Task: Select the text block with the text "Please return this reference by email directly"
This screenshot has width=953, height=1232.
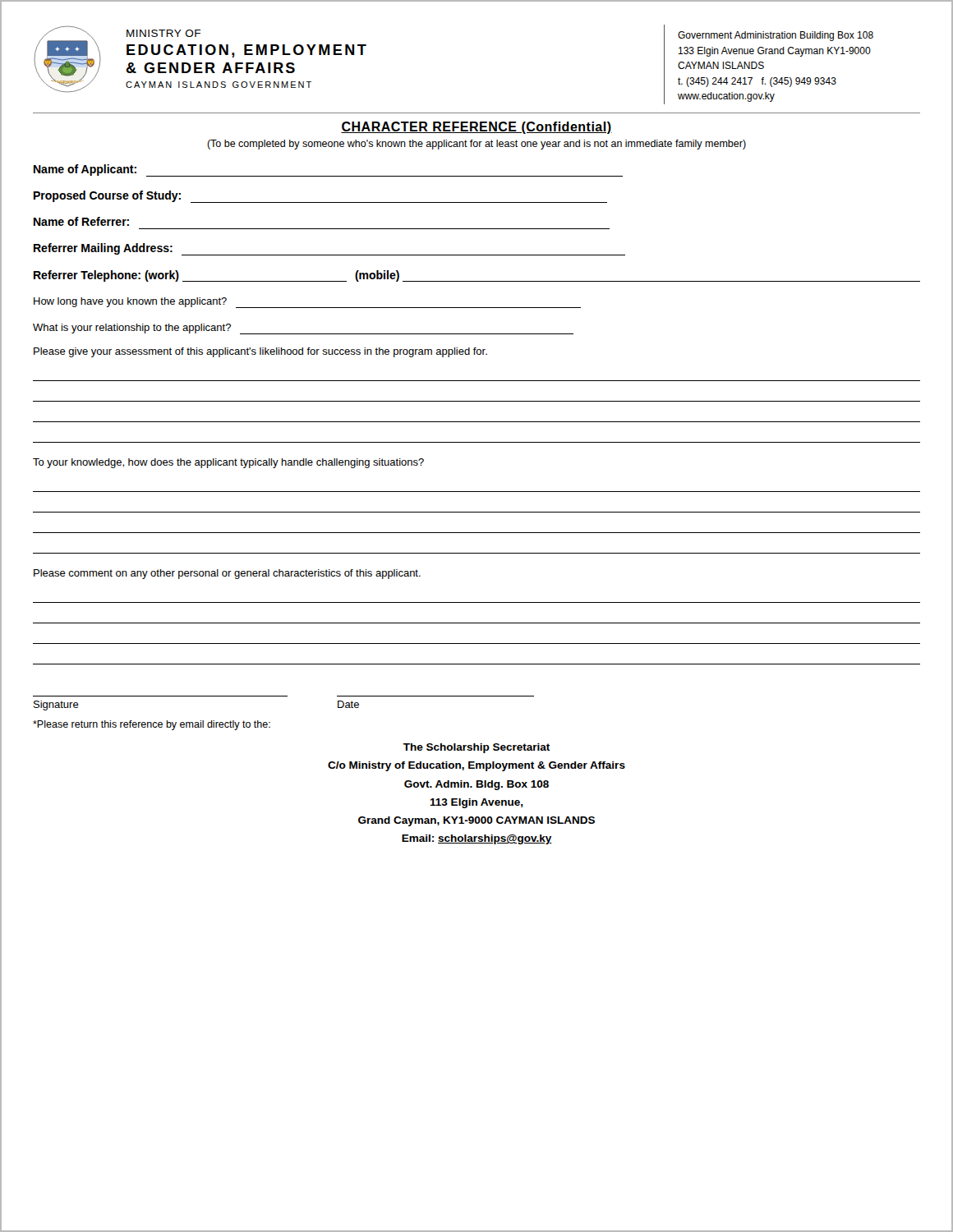Action: tap(152, 724)
